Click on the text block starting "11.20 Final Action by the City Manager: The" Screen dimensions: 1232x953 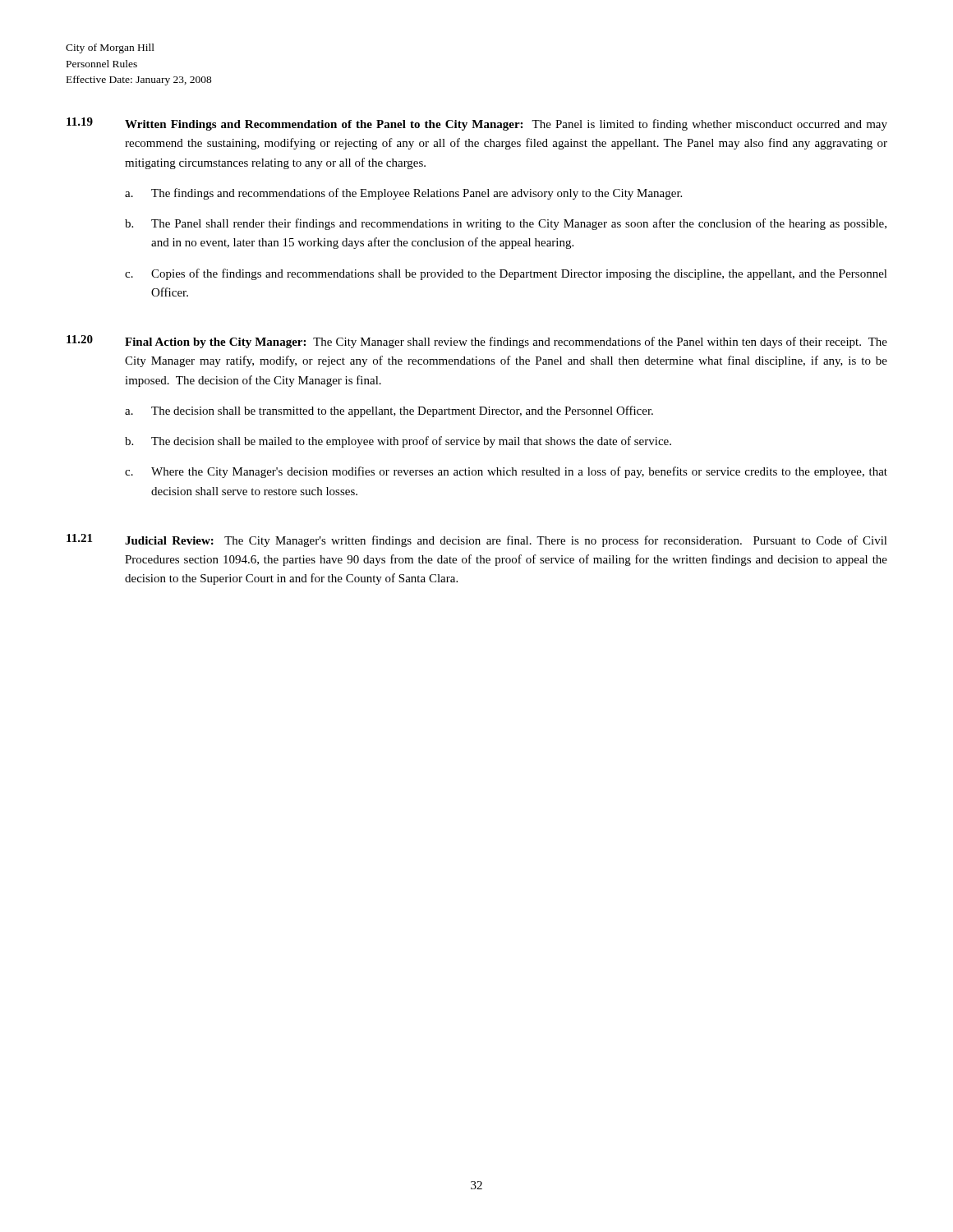pos(476,423)
